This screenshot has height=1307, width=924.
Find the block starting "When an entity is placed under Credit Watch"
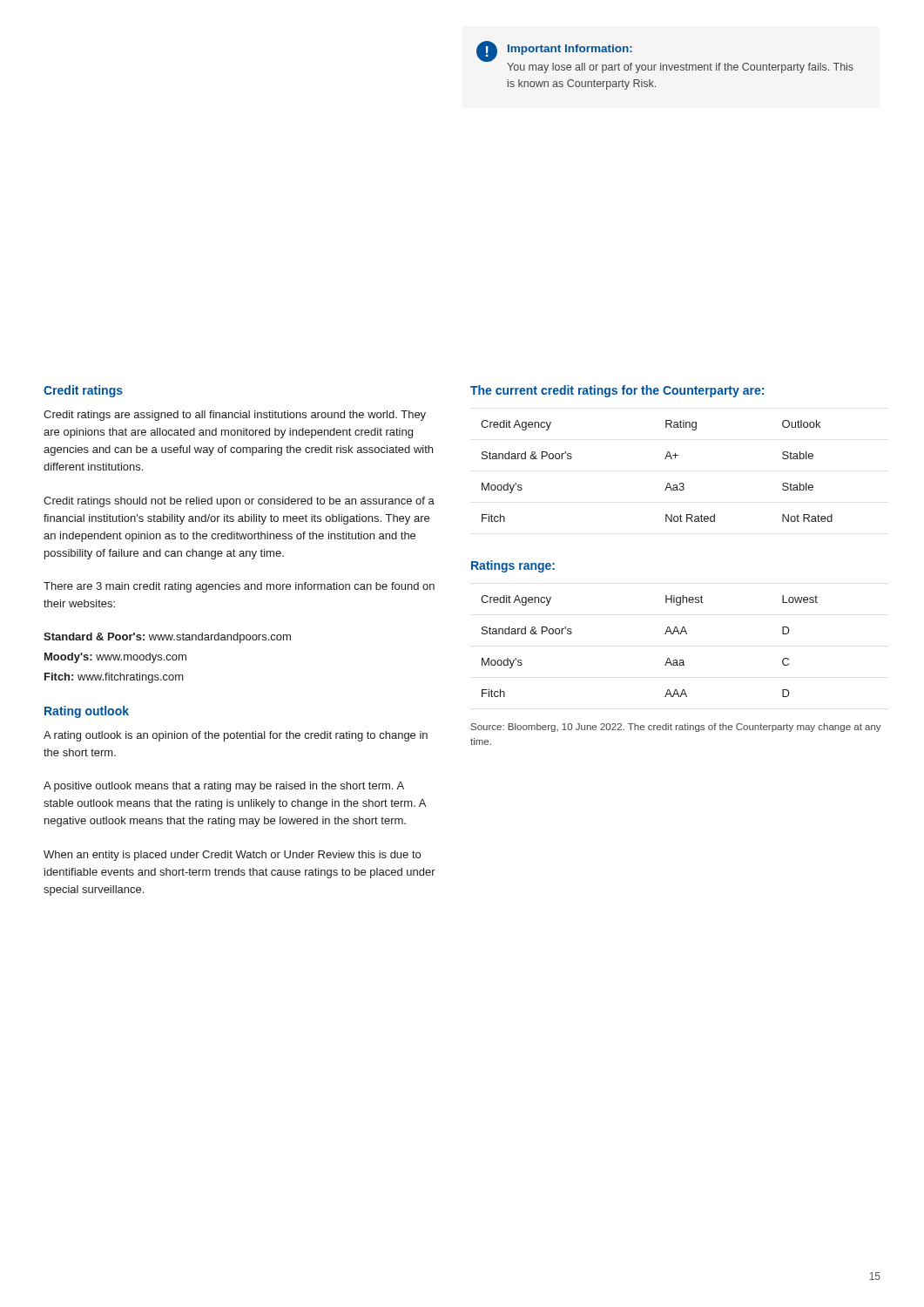(239, 871)
